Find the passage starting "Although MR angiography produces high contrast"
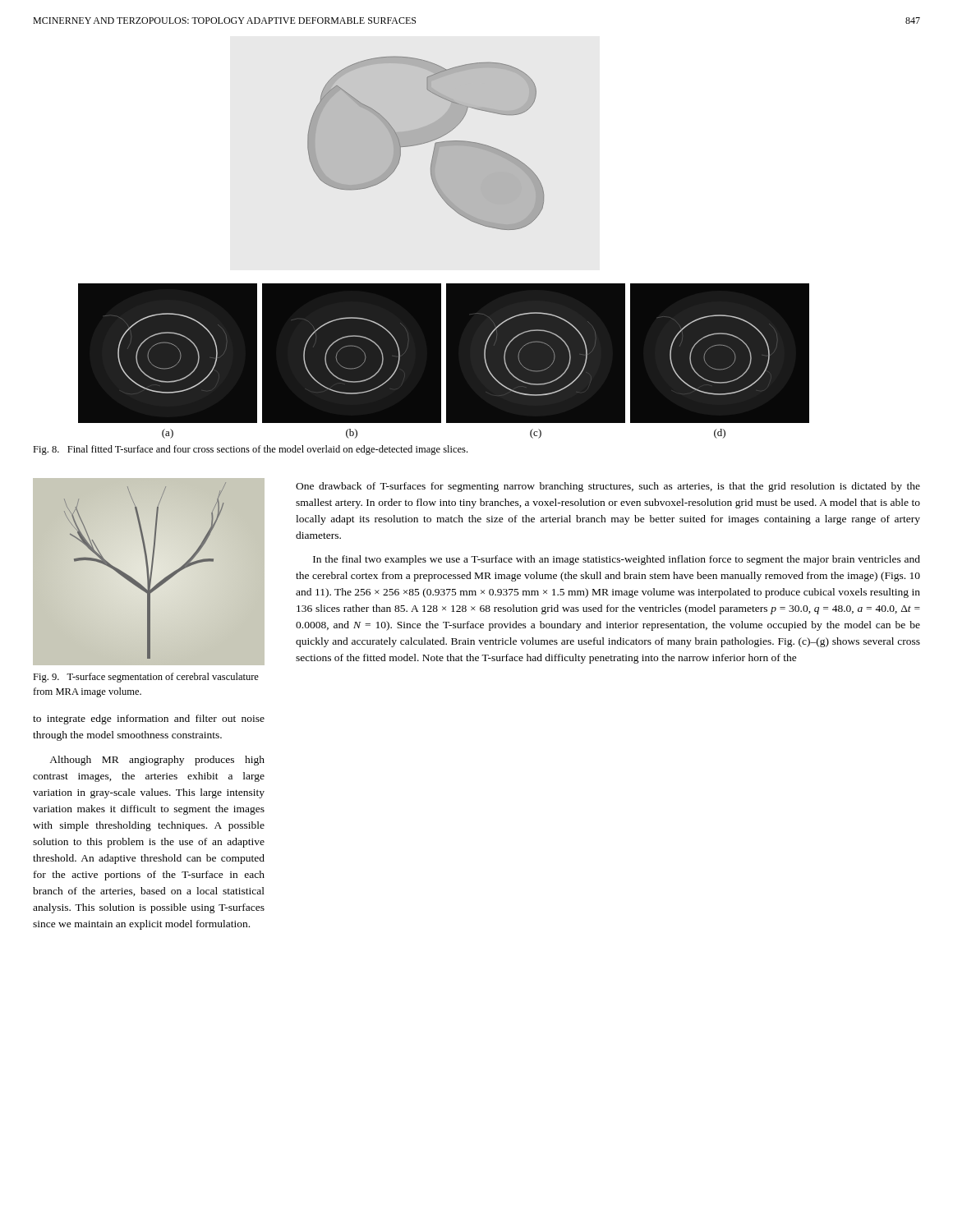 [x=149, y=842]
